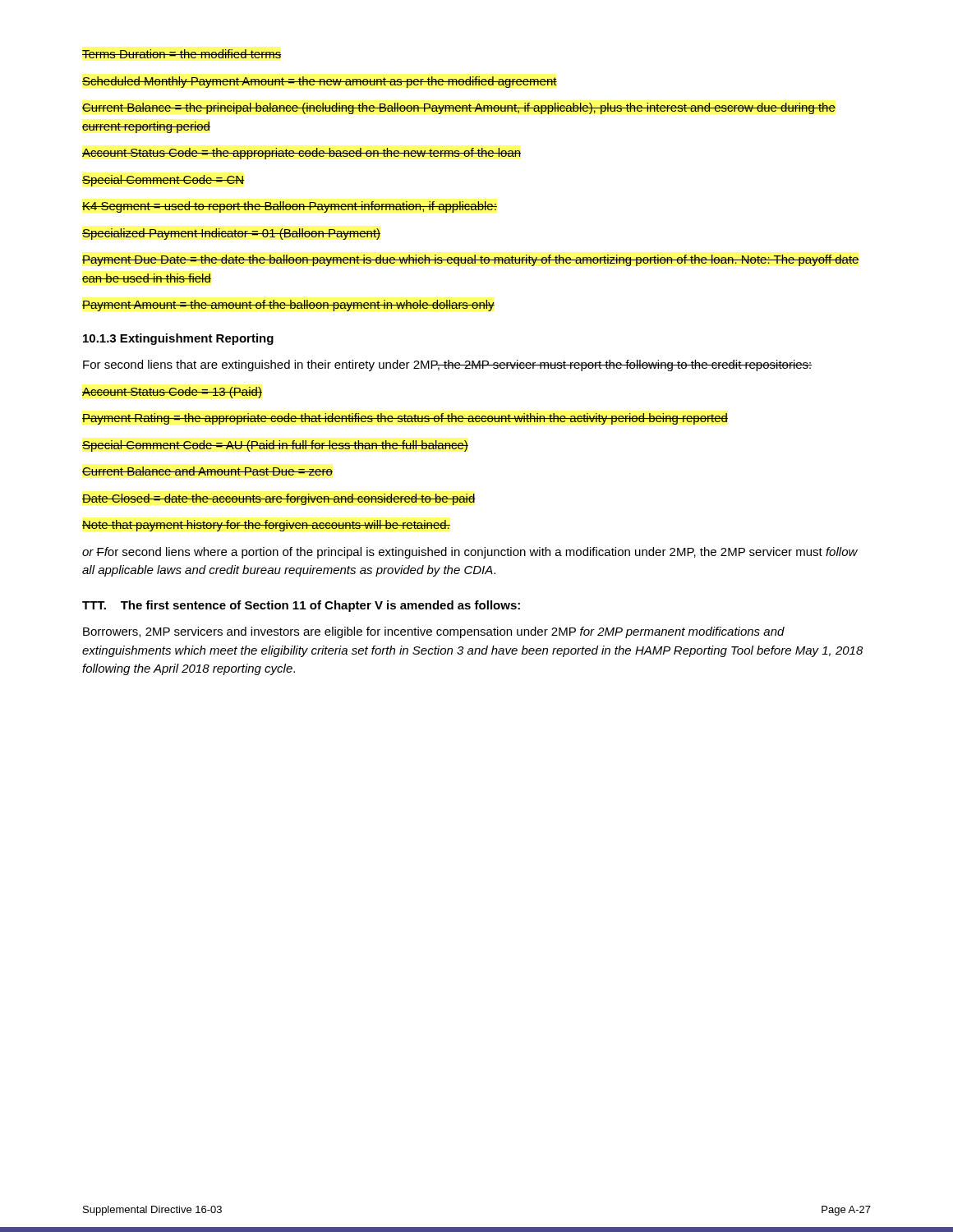Point to the block beginning "Payment Due Date ="
The height and width of the screenshot is (1232, 953).
(x=476, y=269)
